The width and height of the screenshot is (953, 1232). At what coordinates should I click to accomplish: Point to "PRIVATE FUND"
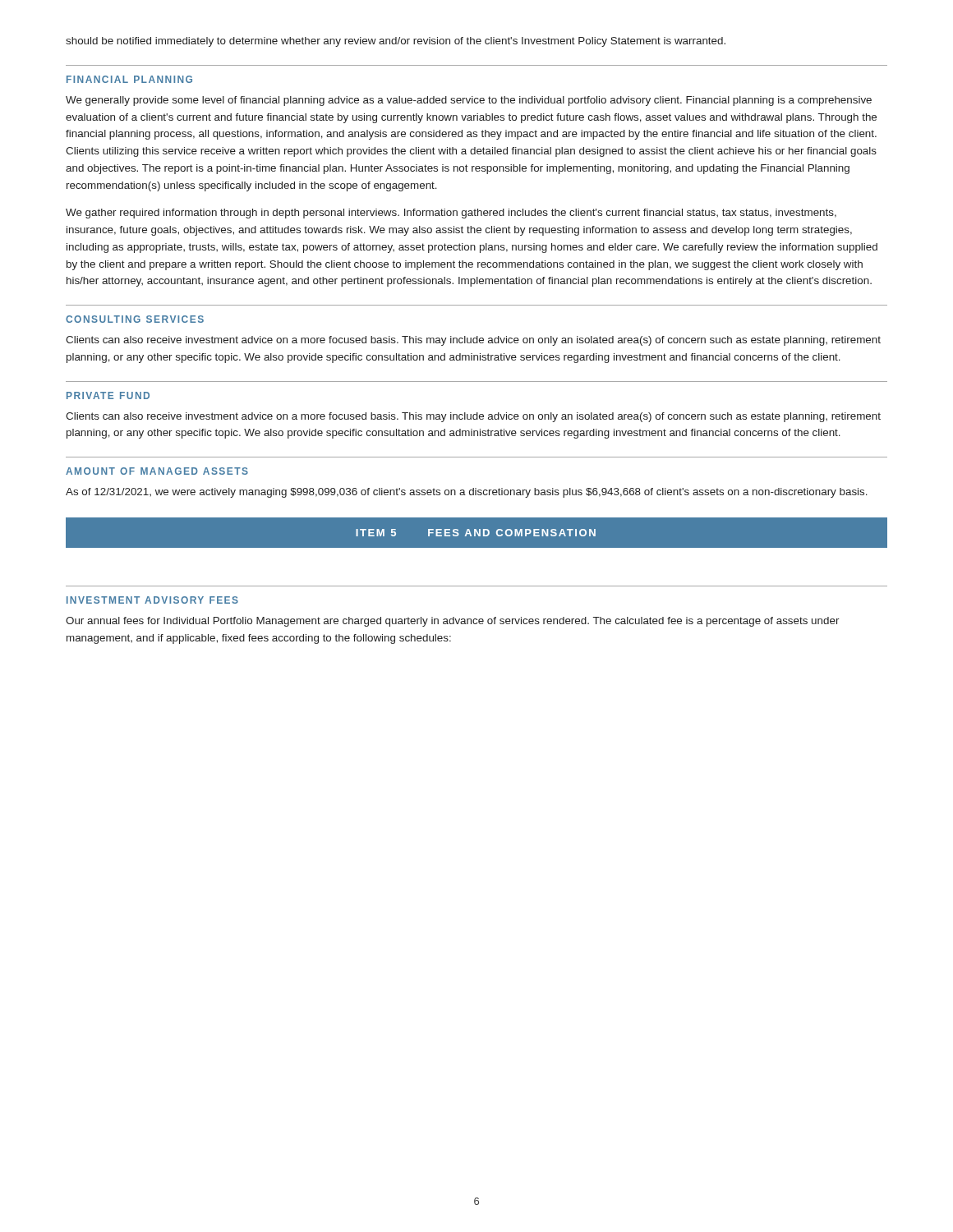[x=109, y=396]
